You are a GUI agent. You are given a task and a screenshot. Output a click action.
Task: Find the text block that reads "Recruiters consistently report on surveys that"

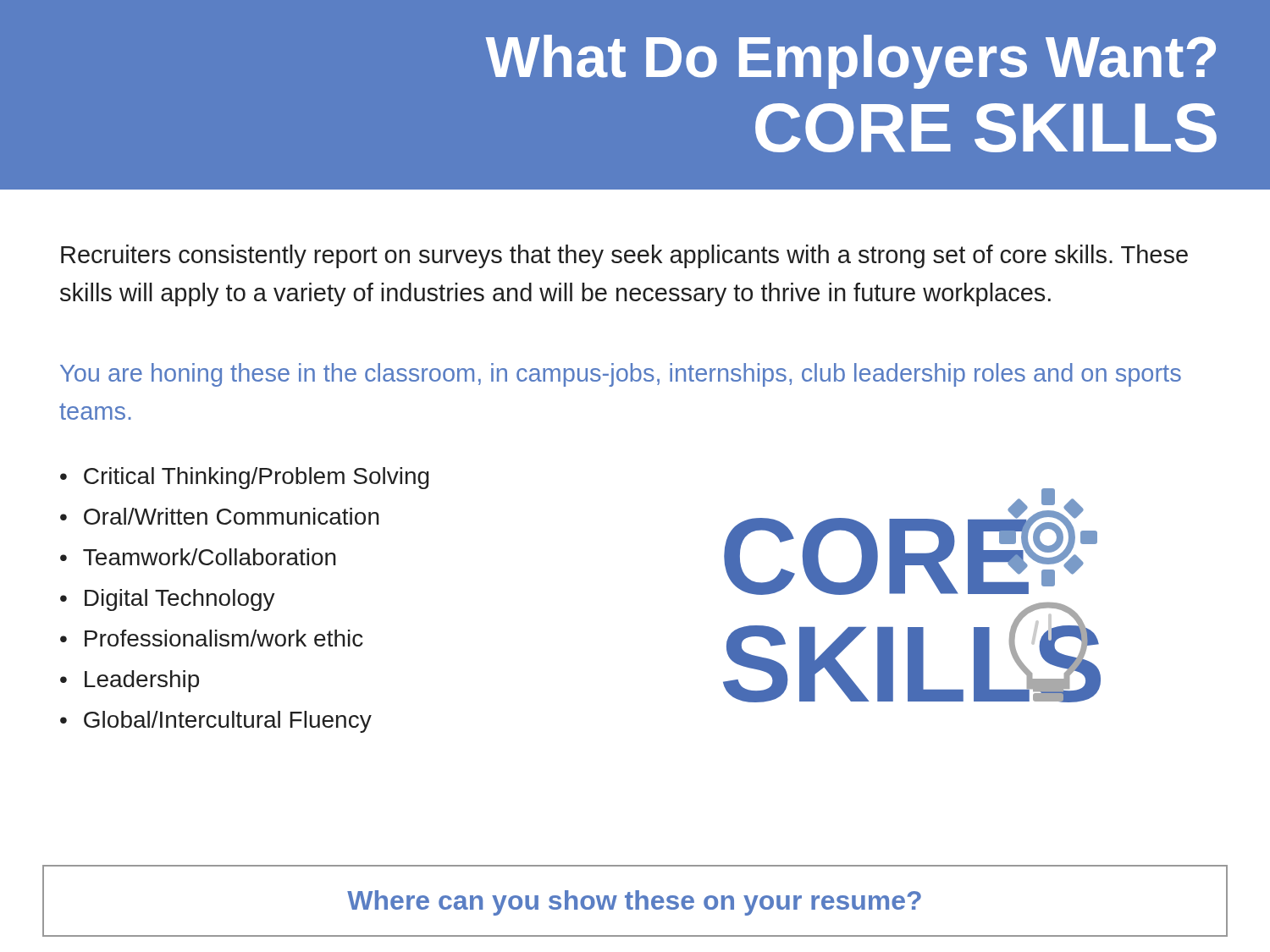click(624, 274)
